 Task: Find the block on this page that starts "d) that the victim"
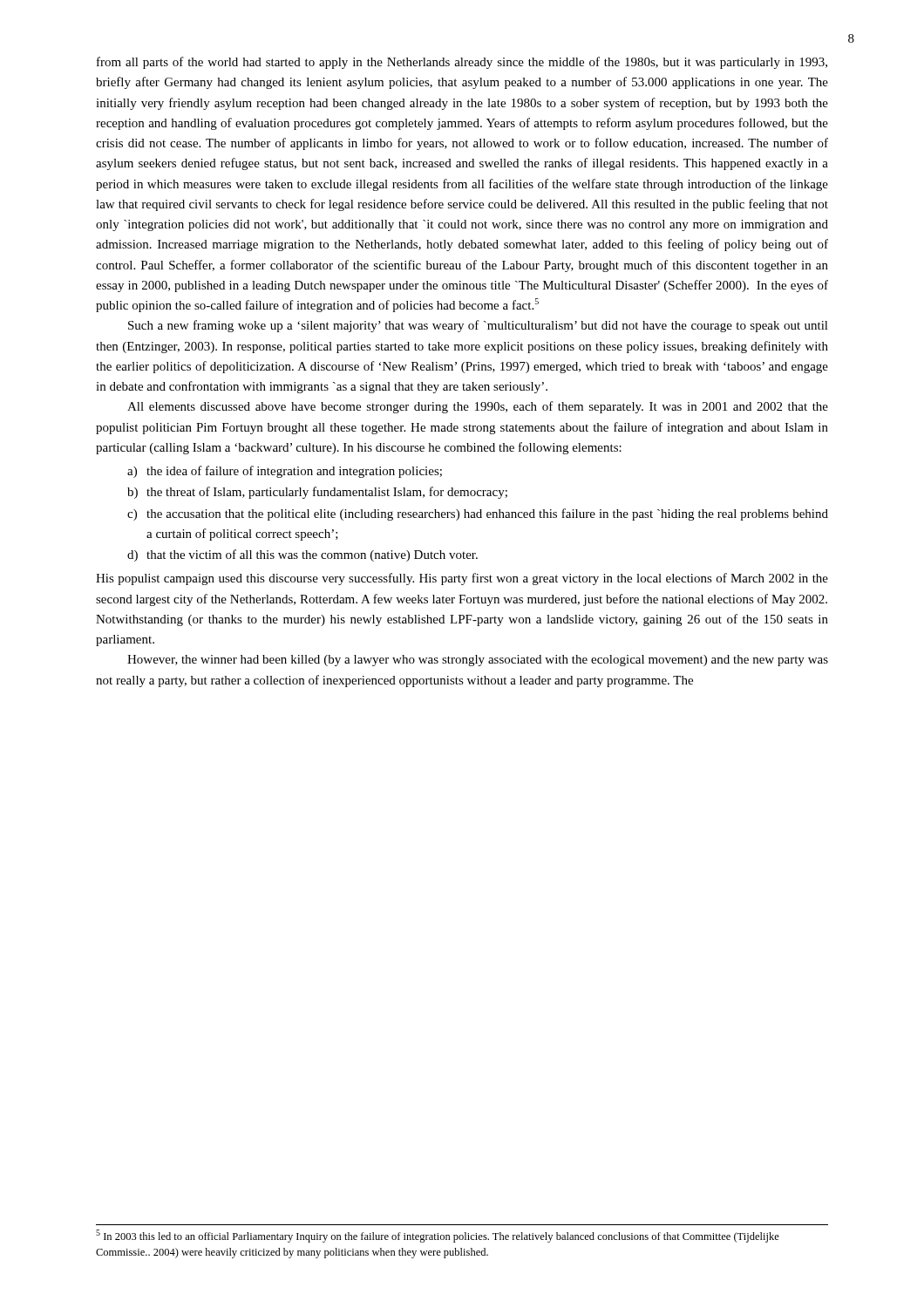478,555
